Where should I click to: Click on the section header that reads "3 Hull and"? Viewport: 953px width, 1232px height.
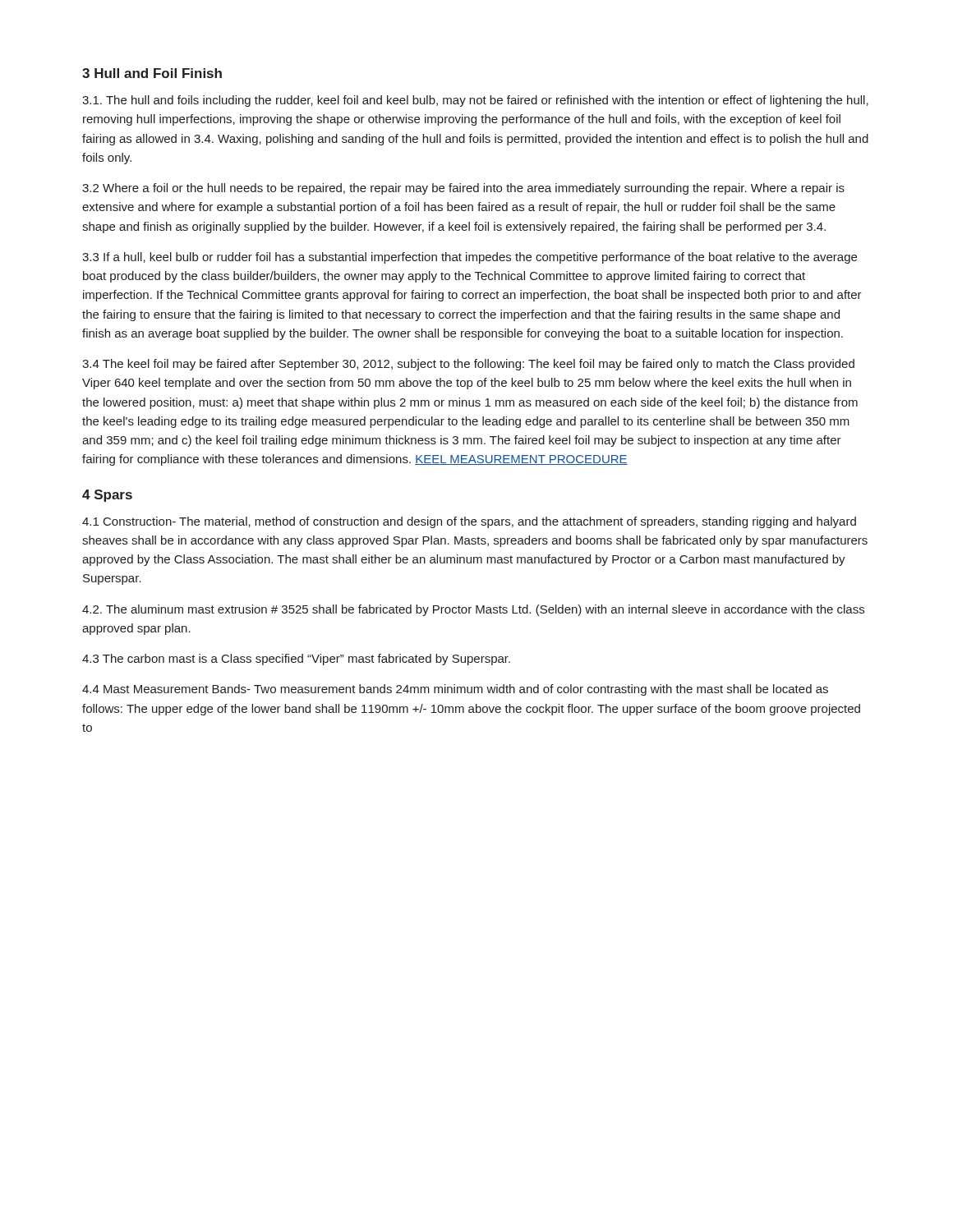point(152,73)
